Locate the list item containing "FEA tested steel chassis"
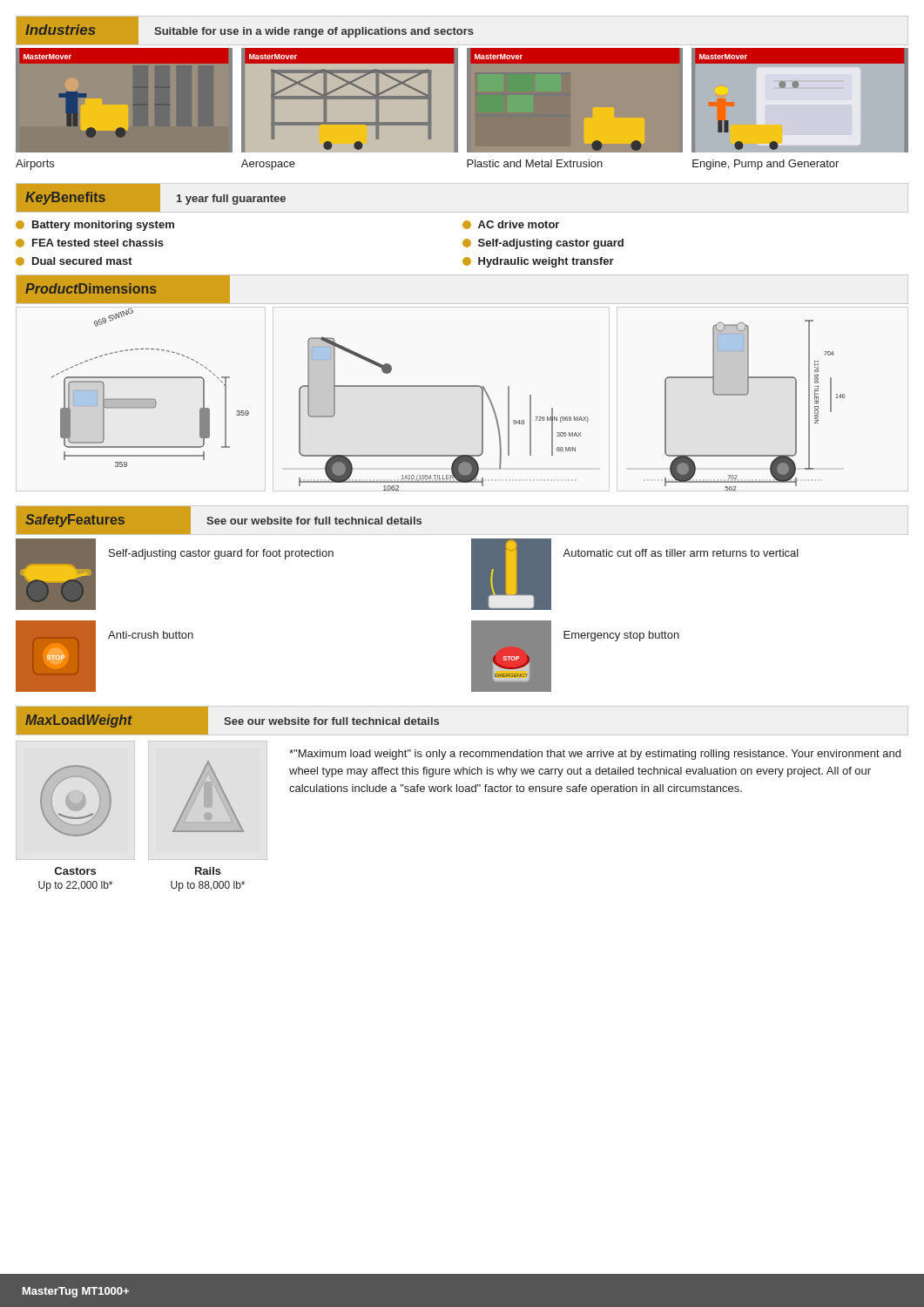924x1307 pixels. click(90, 243)
